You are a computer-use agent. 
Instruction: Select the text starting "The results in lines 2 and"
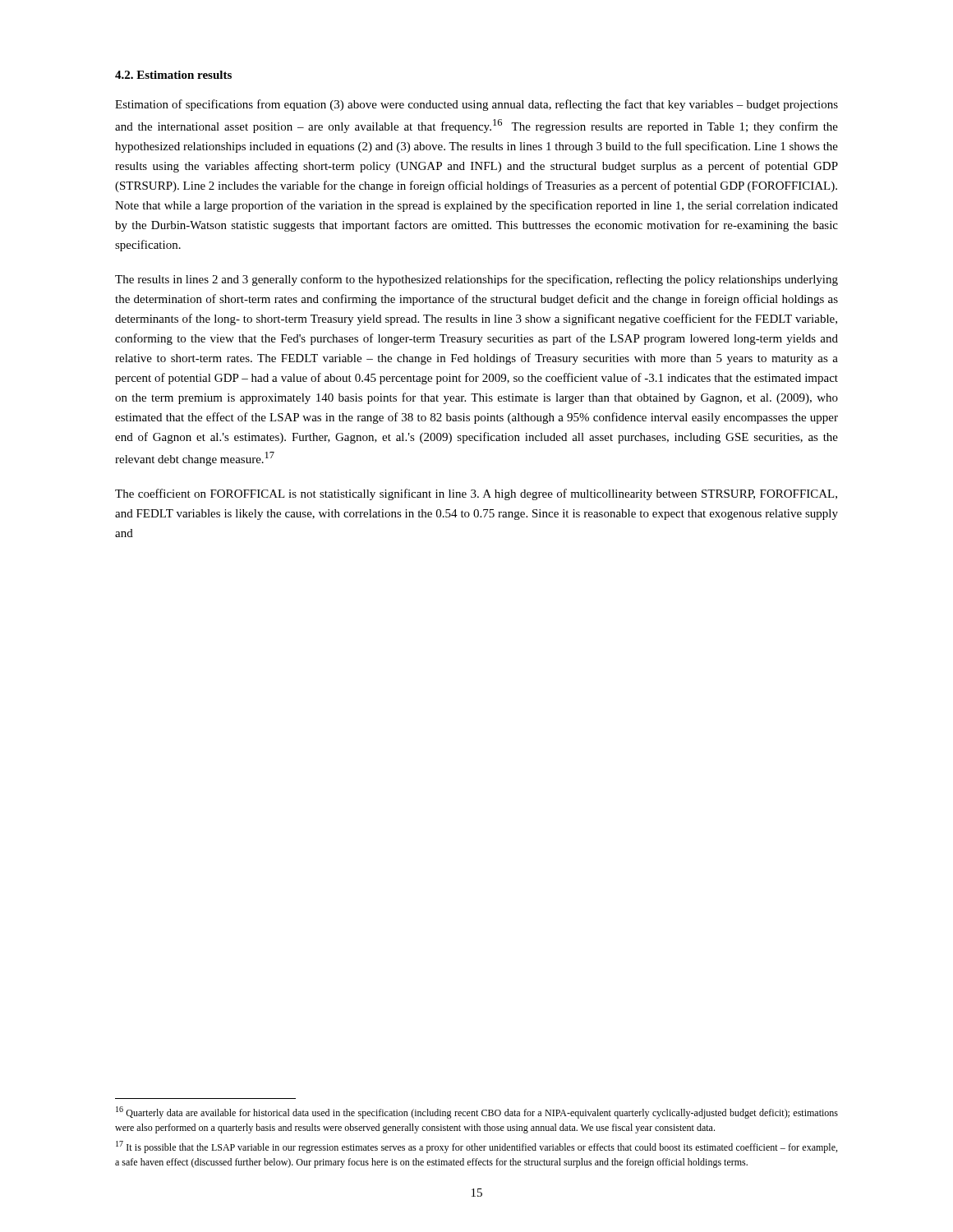tap(476, 369)
